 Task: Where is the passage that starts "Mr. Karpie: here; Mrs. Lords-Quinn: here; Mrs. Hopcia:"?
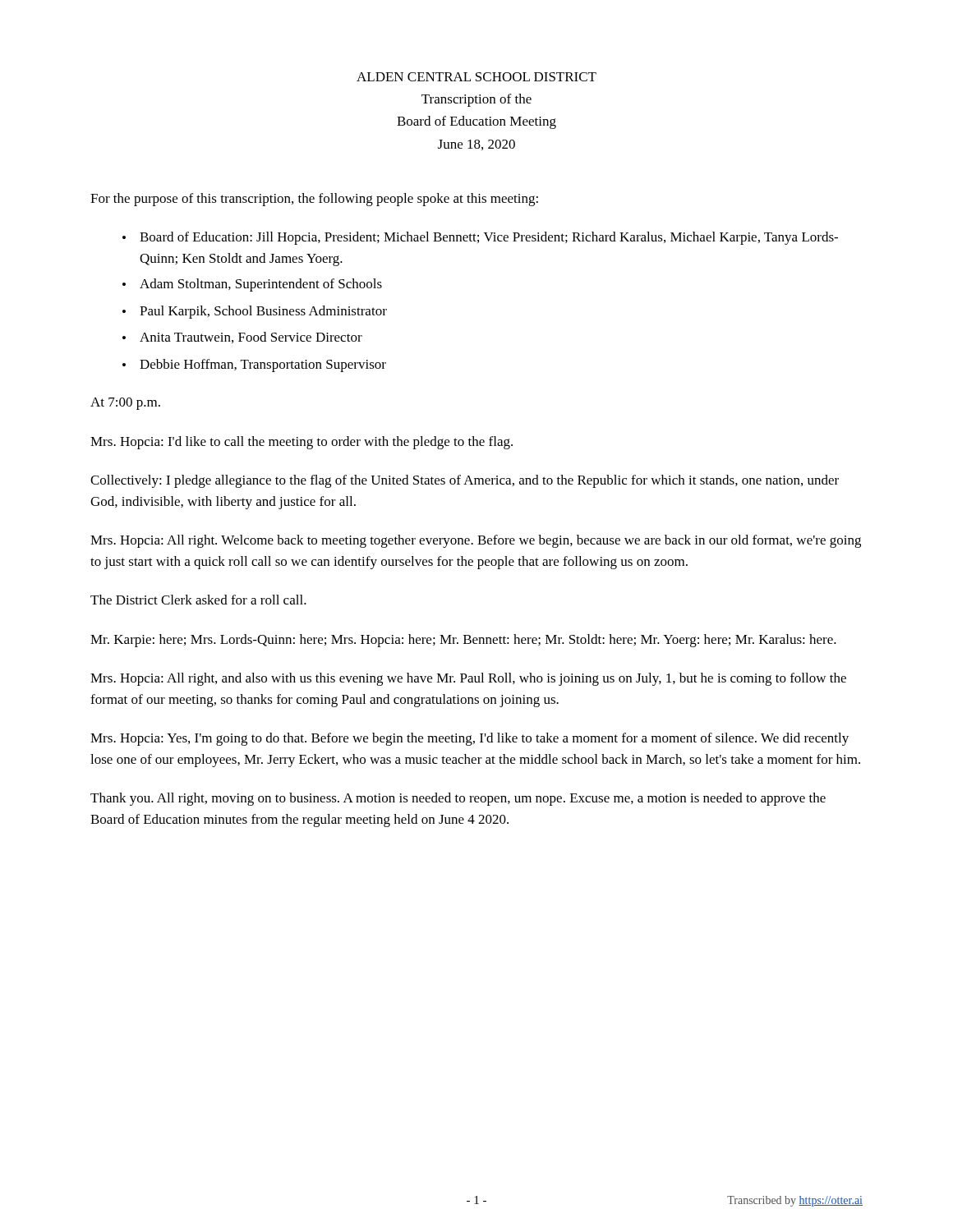[464, 639]
